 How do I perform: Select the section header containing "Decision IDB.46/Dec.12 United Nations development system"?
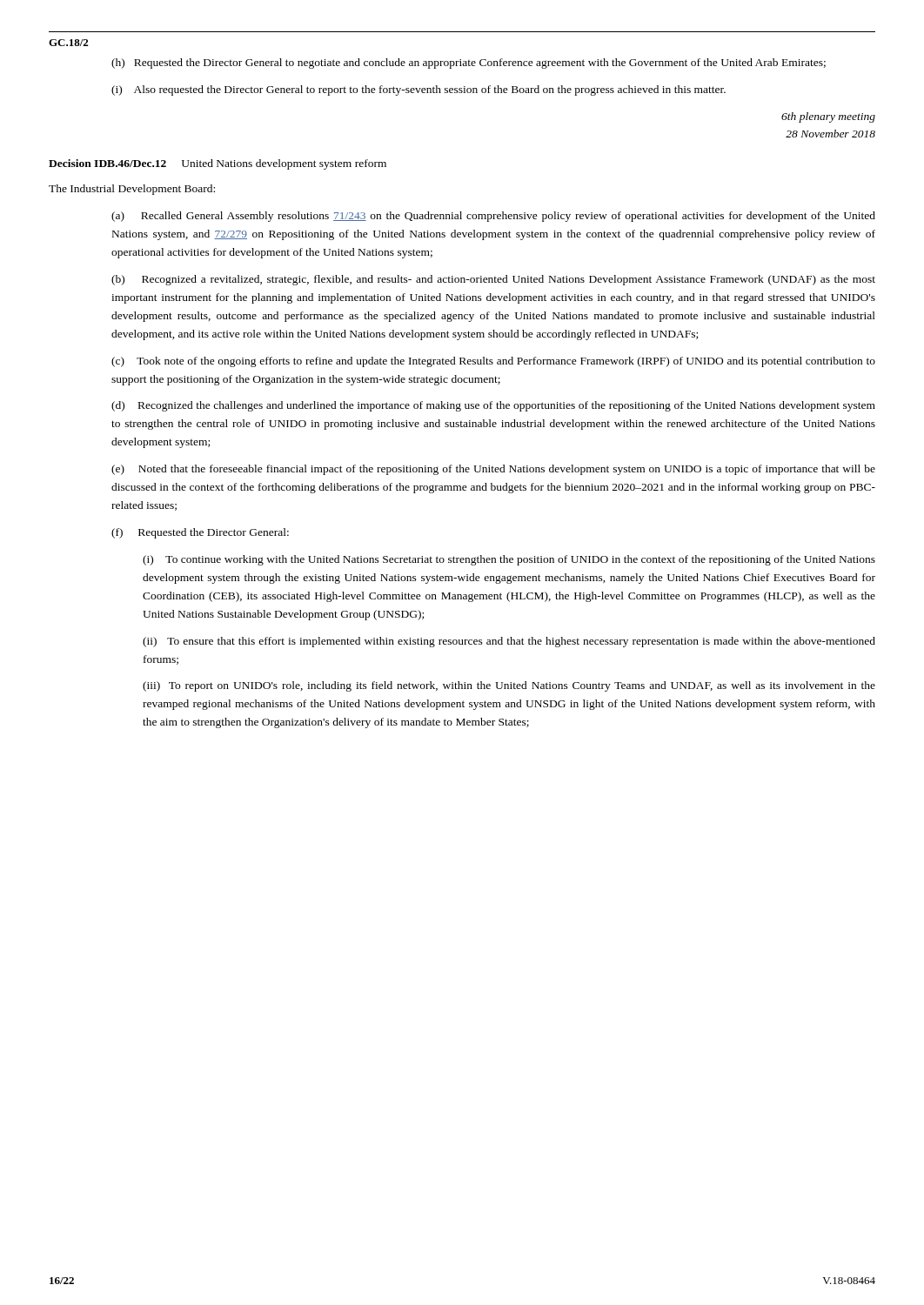(x=218, y=163)
